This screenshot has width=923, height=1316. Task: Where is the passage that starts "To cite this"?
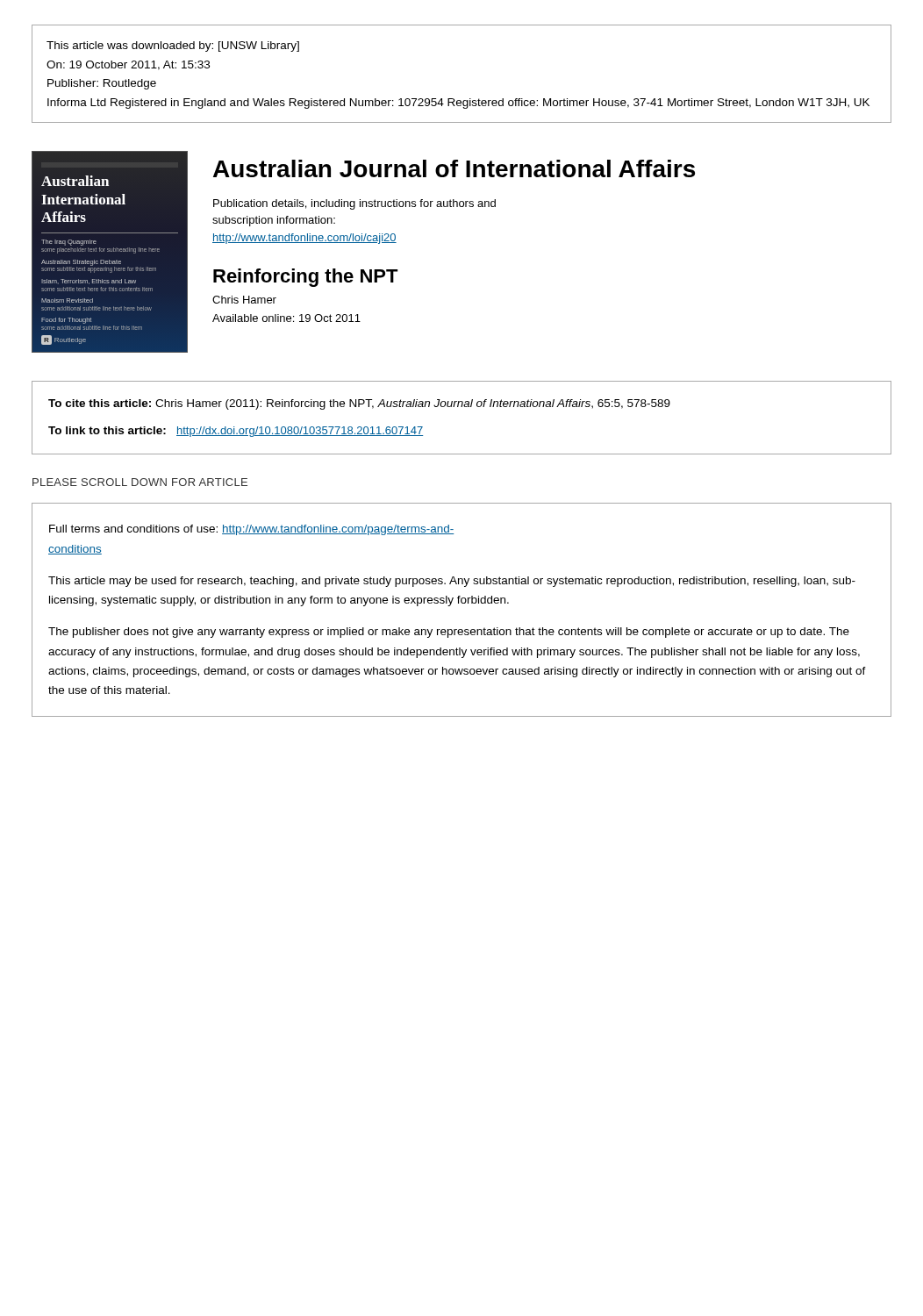[462, 418]
